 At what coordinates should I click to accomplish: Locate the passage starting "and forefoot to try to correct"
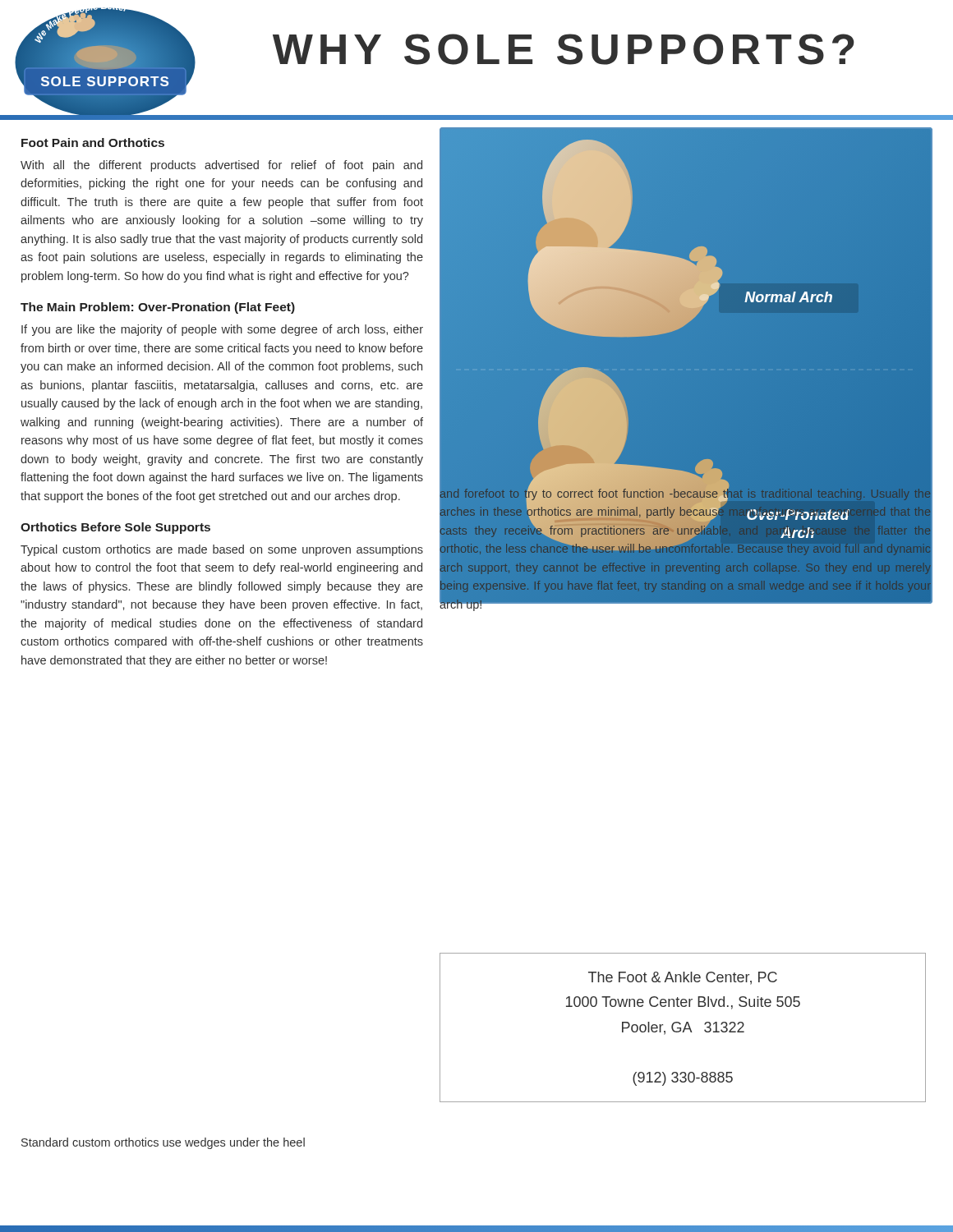(x=685, y=549)
